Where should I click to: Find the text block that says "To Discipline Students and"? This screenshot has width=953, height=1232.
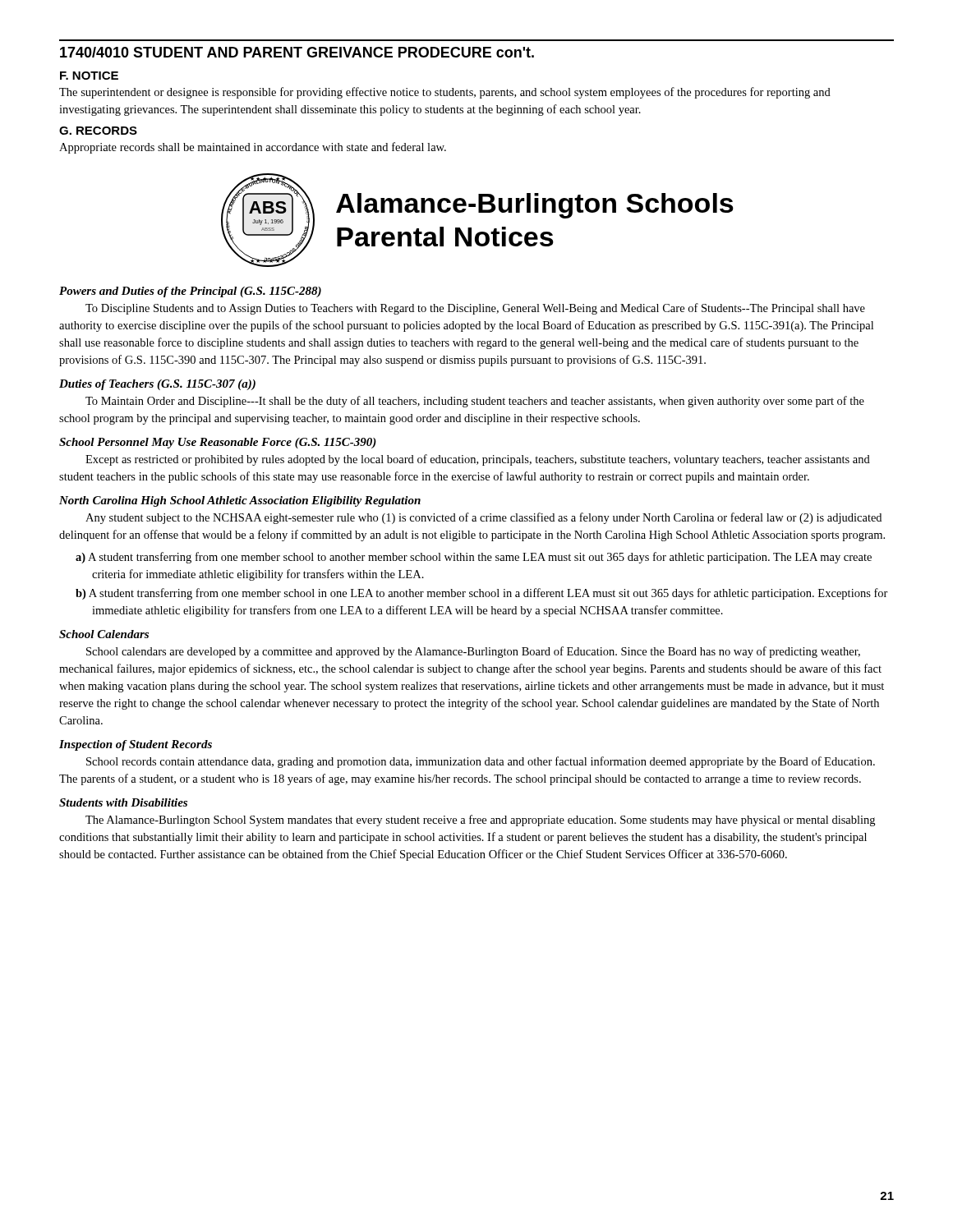click(467, 334)
